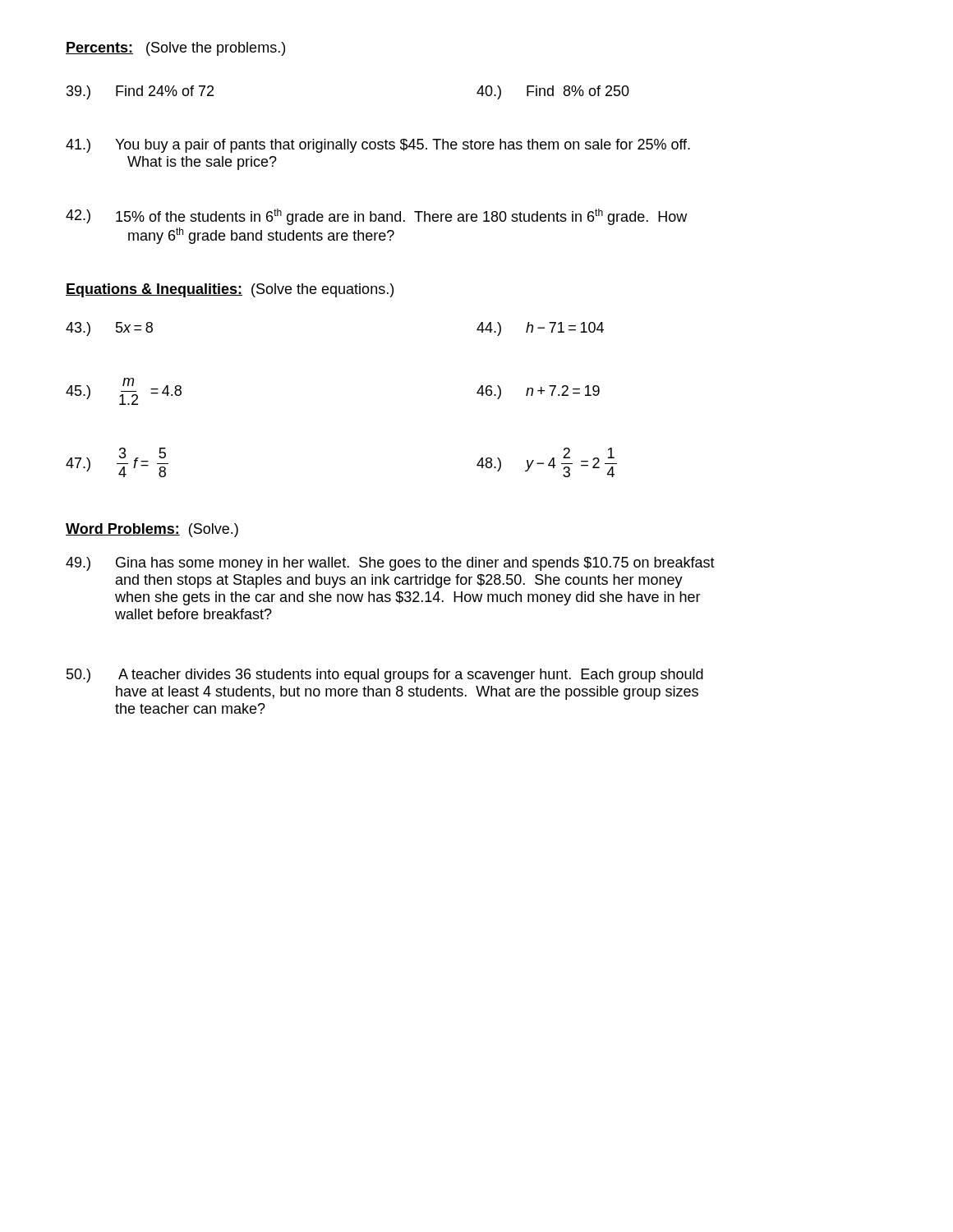Find the block on this page that starts "46.) n +"
This screenshot has height=1232, width=953.
[538, 392]
